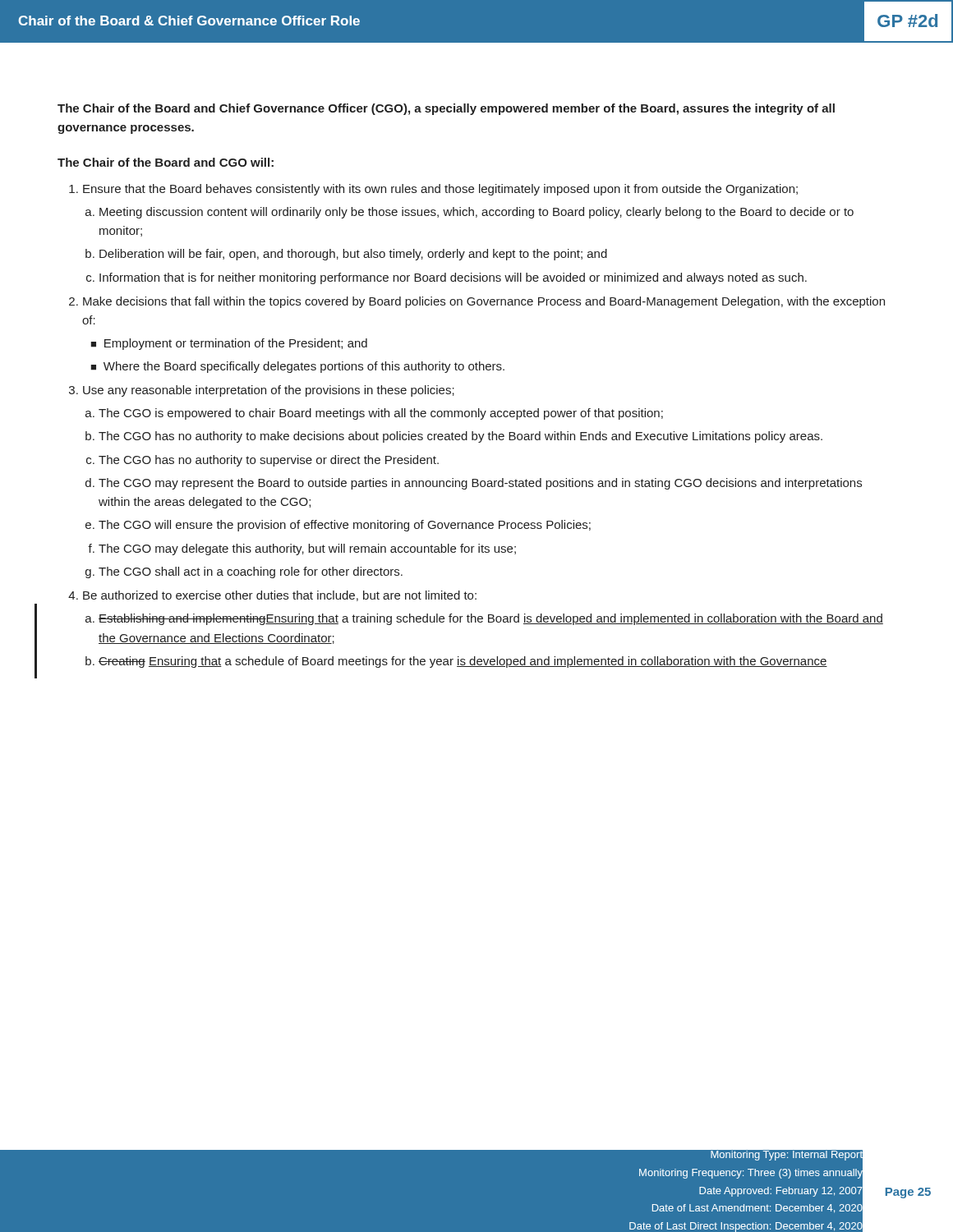Select the list item containing "The CGO may represent the Board to outside"
Image resolution: width=953 pixels, height=1232 pixels.
click(480, 492)
